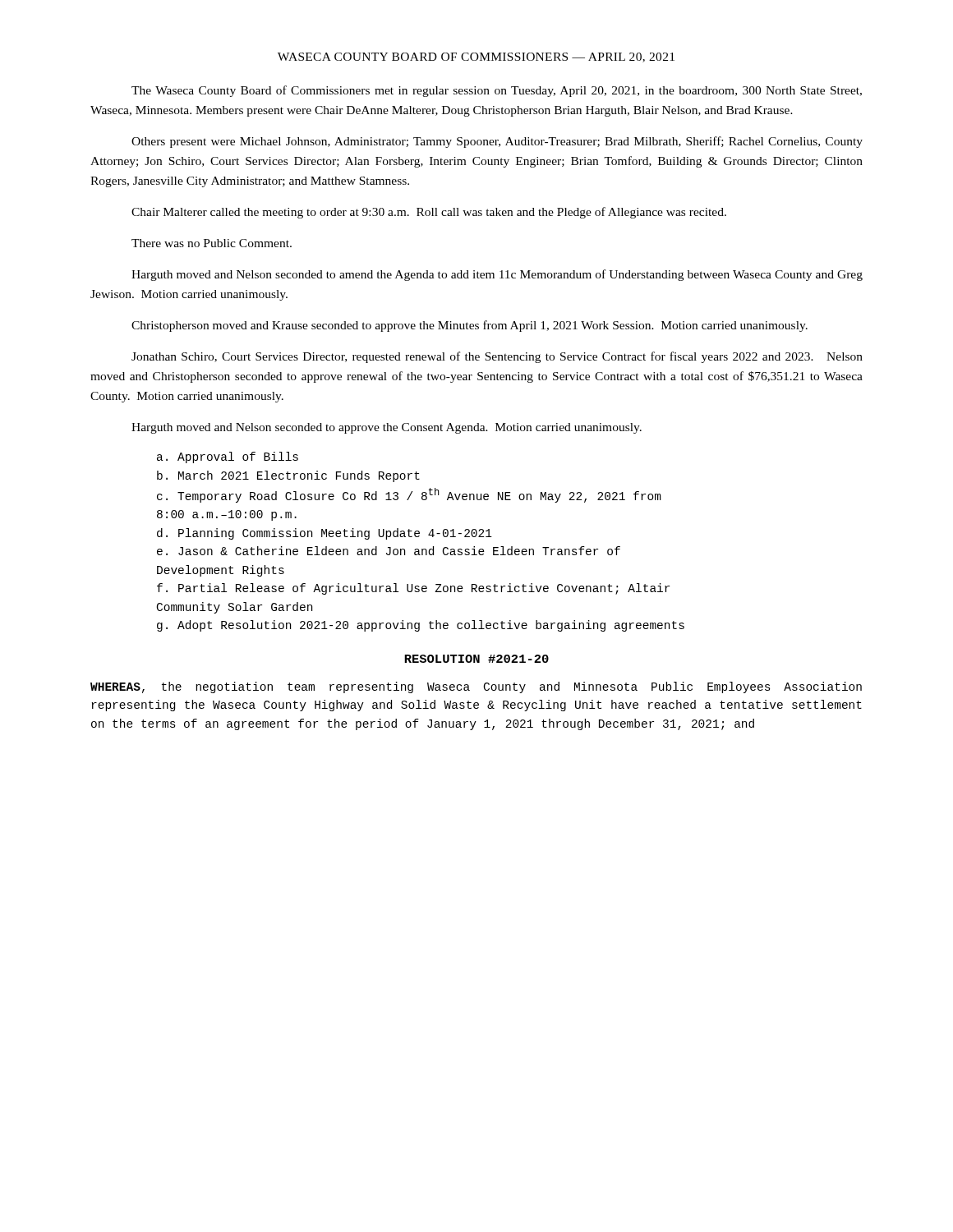The width and height of the screenshot is (953, 1232).
Task: Click on the list item containing "b. March 2021 Electronic"
Action: point(288,476)
